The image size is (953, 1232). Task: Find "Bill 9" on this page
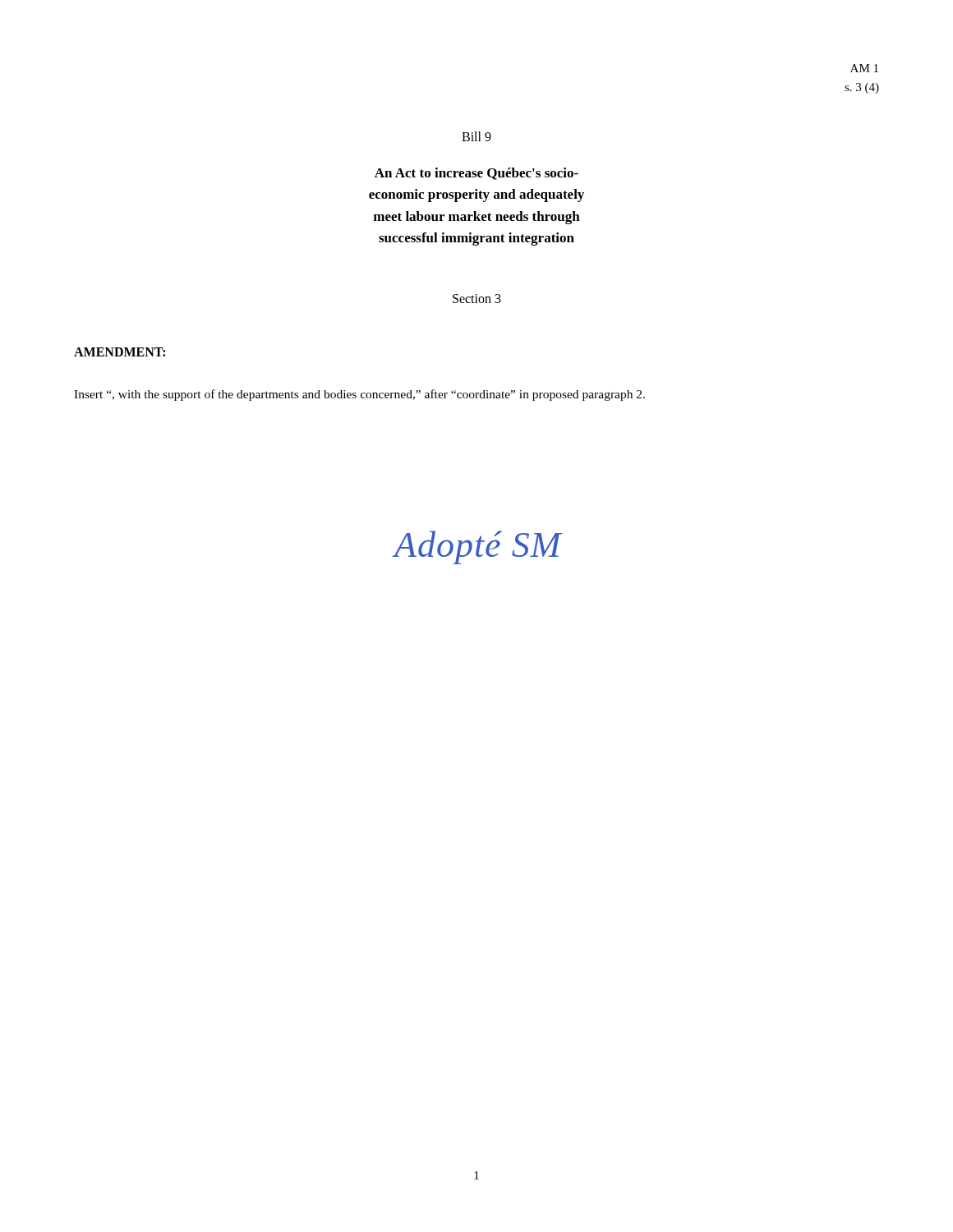476,137
